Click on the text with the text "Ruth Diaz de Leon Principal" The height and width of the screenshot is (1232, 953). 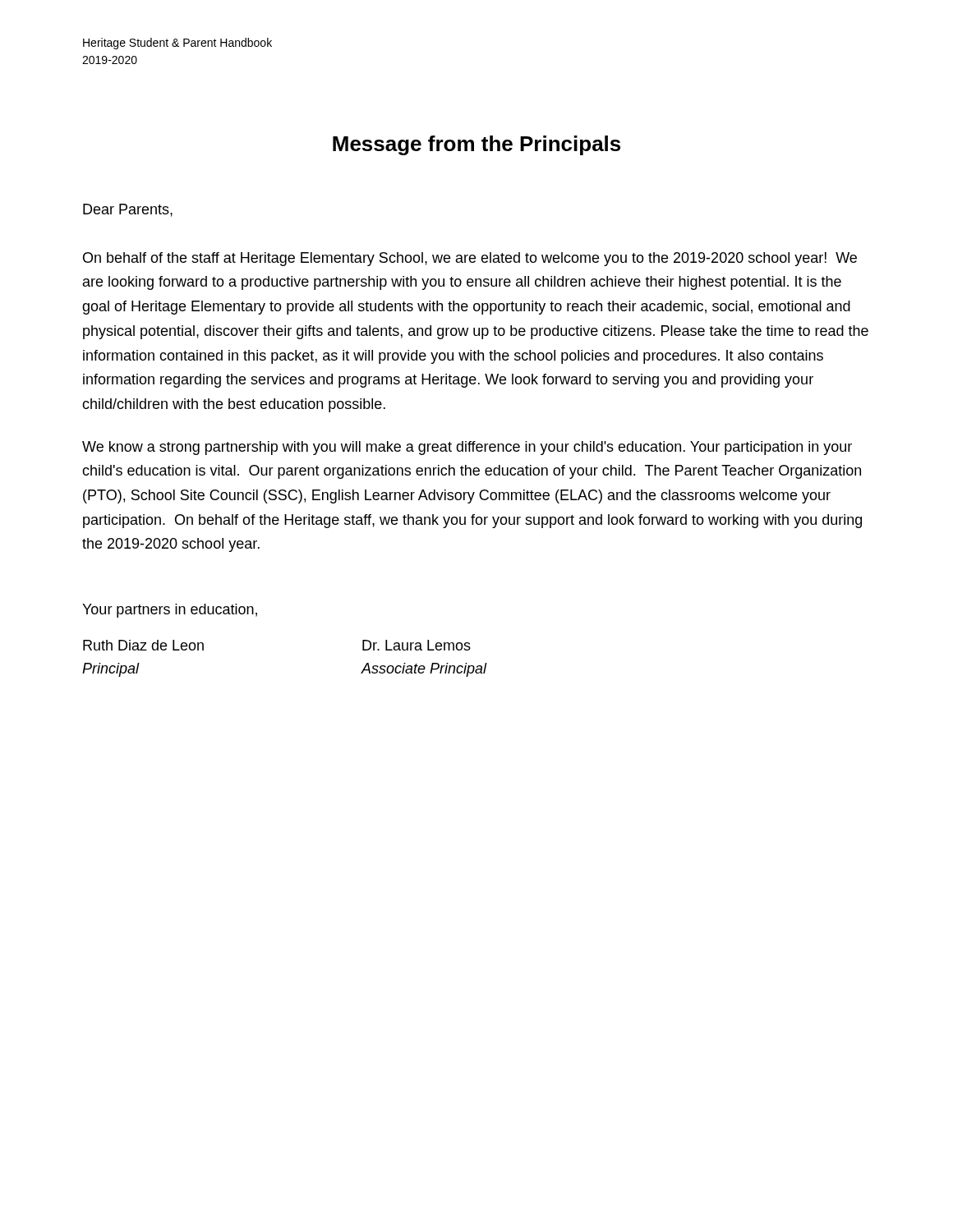point(143,645)
